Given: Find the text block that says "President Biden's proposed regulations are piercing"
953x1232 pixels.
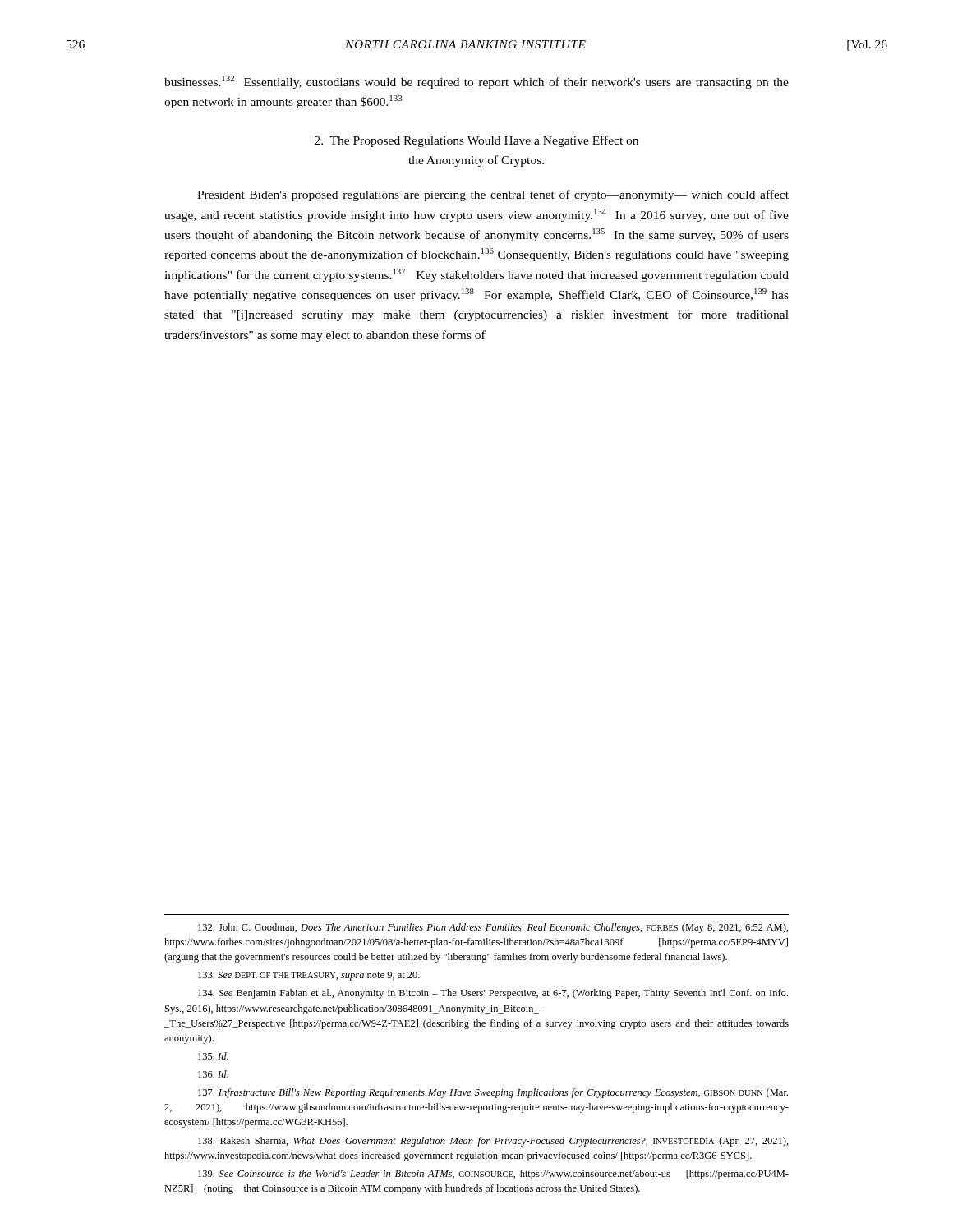Looking at the screenshot, I should pyautogui.click(x=476, y=265).
